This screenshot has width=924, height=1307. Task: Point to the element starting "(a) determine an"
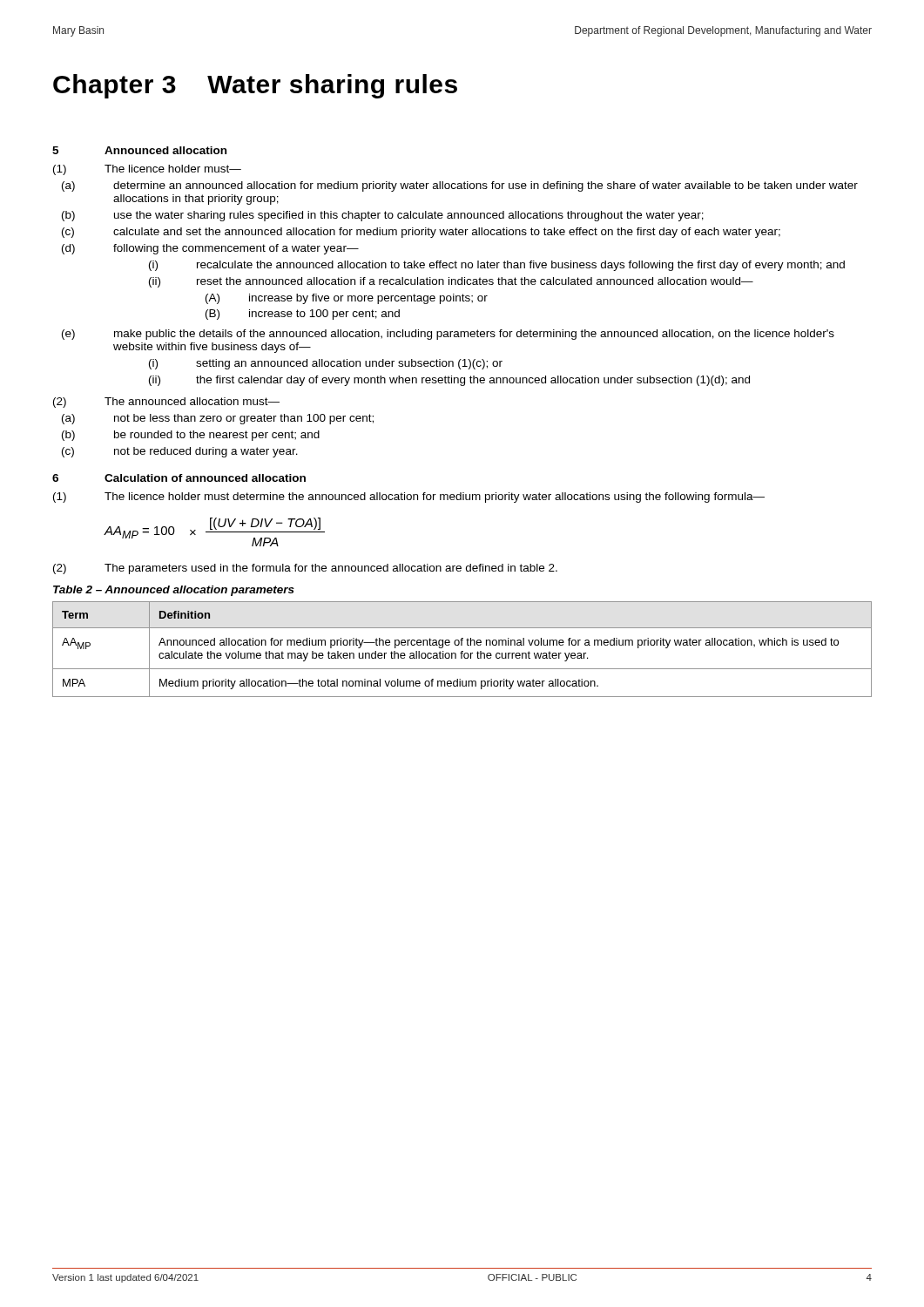(462, 192)
